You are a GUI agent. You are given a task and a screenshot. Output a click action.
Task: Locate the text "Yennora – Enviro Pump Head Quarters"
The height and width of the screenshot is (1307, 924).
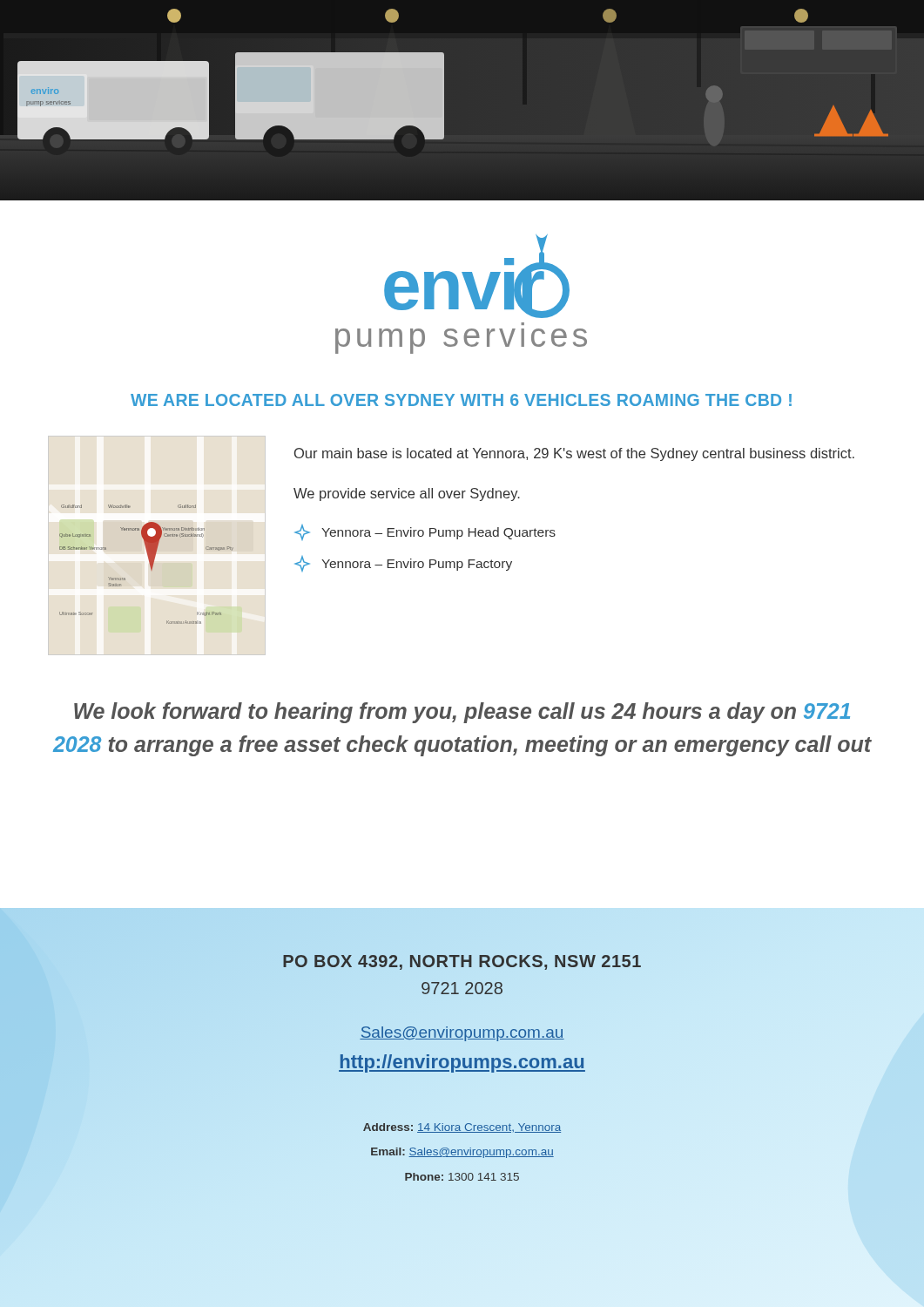[x=425, y=533]
